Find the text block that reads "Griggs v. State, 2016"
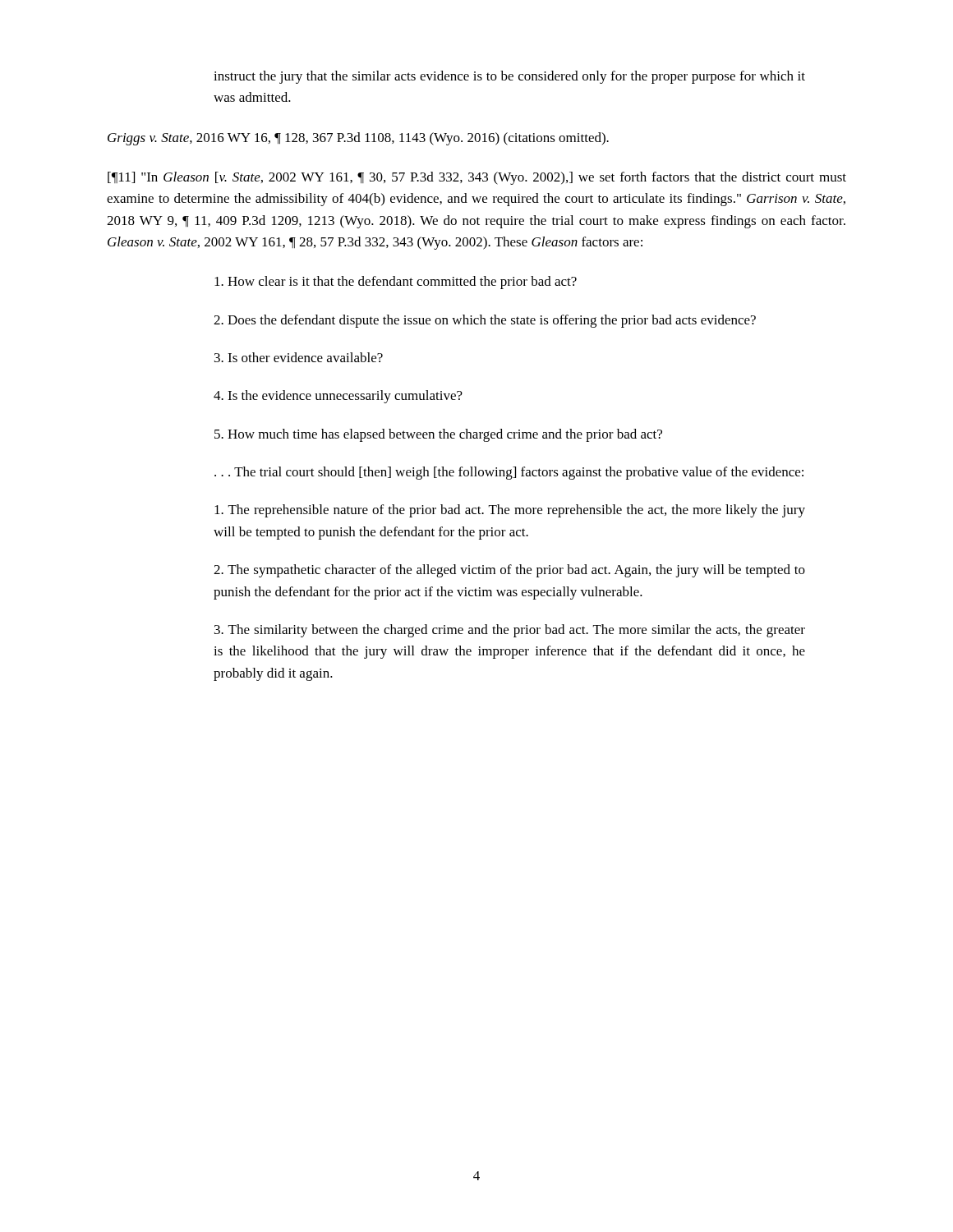The width and height of the screenshot is (953, 1232). tap(476, 138)
